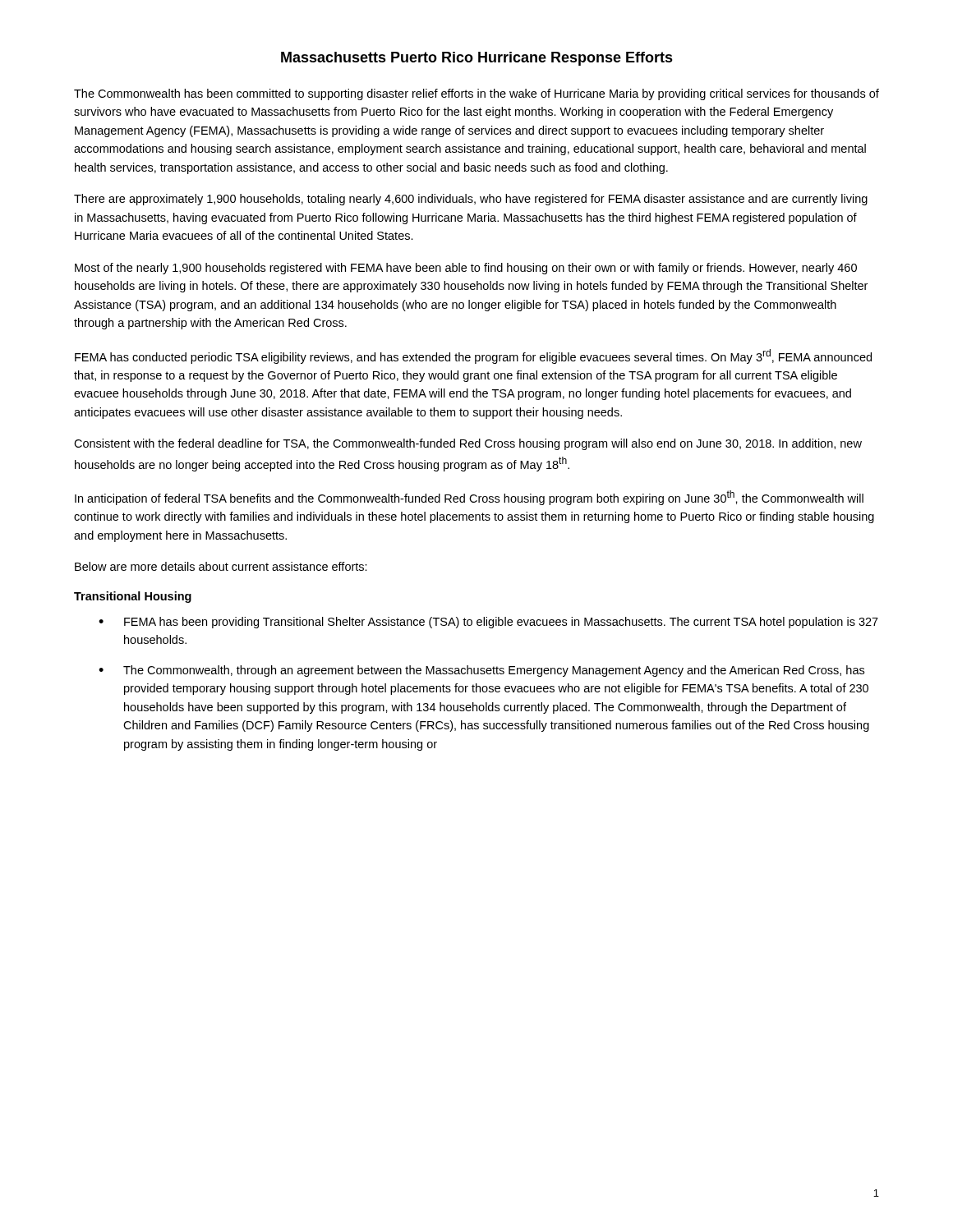953x1232 pixels.
Task: Where is the passage that starts "In anticipation of federal TSA benefits"?
Action: pos(474,515)
